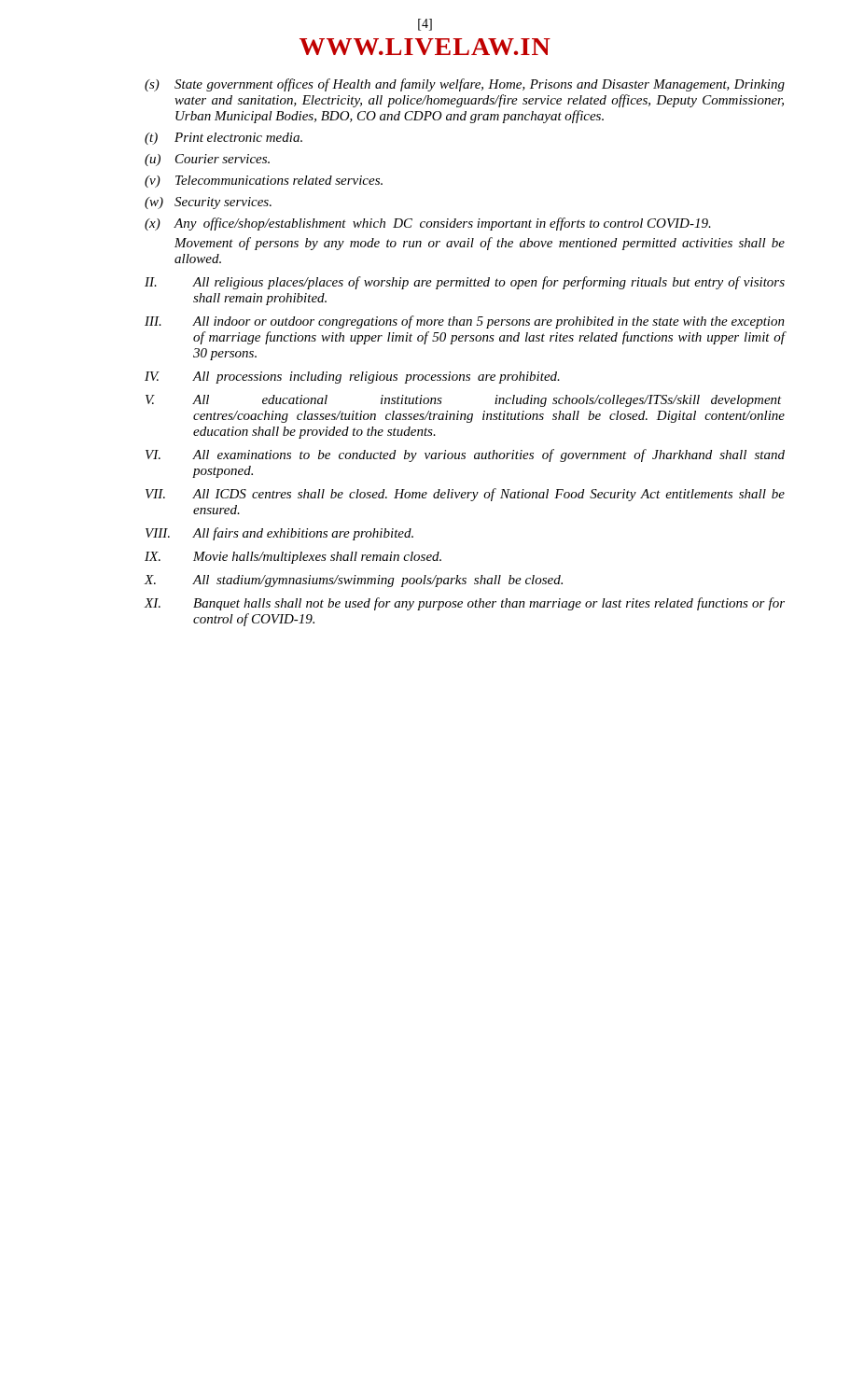The image size is (850, 1400).
Task: Click on the list item that reads "(s) State government offices of Health and family"
Action: (465, 100)
